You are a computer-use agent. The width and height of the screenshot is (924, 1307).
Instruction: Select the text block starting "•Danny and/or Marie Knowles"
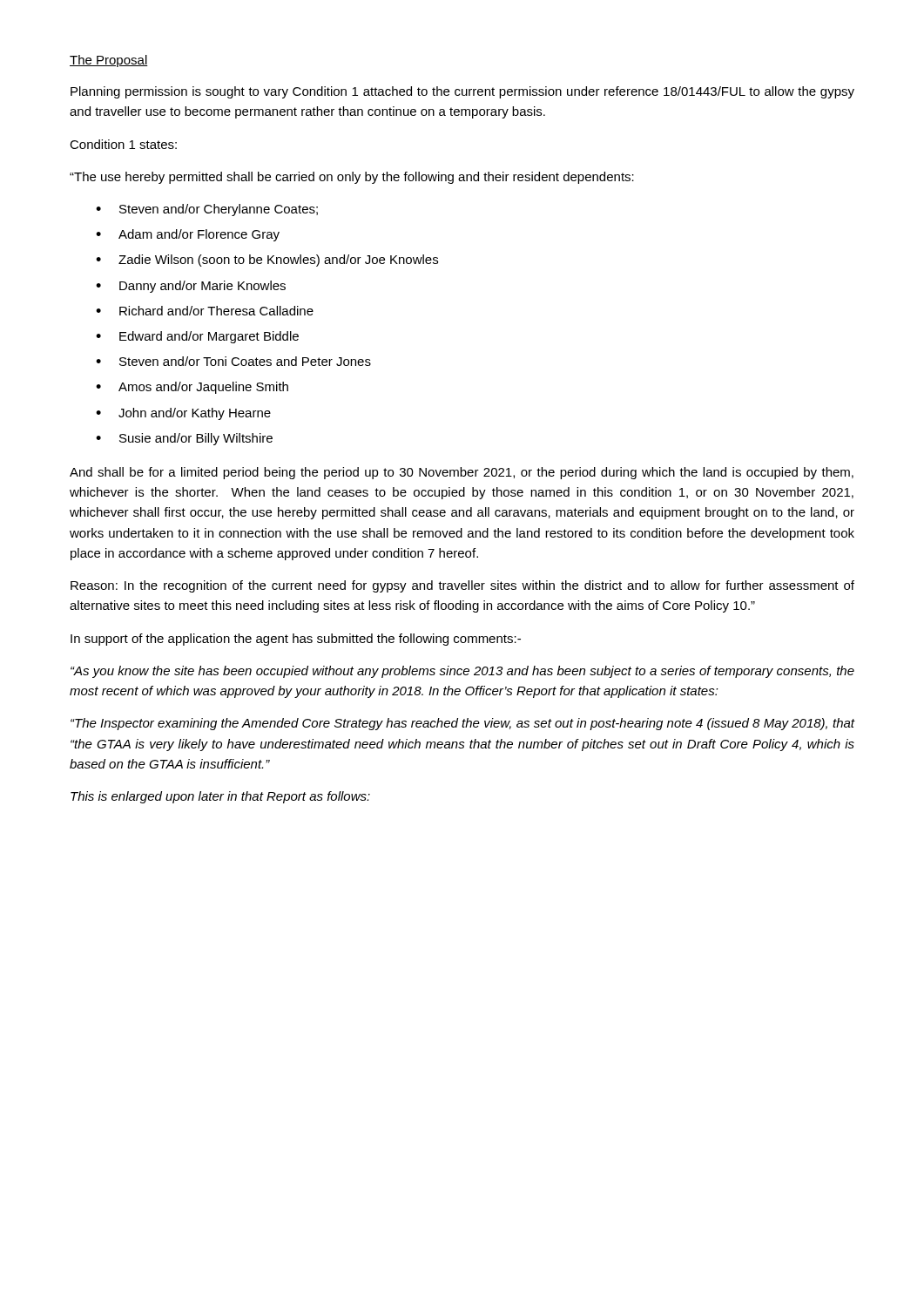tap(191, 286)
